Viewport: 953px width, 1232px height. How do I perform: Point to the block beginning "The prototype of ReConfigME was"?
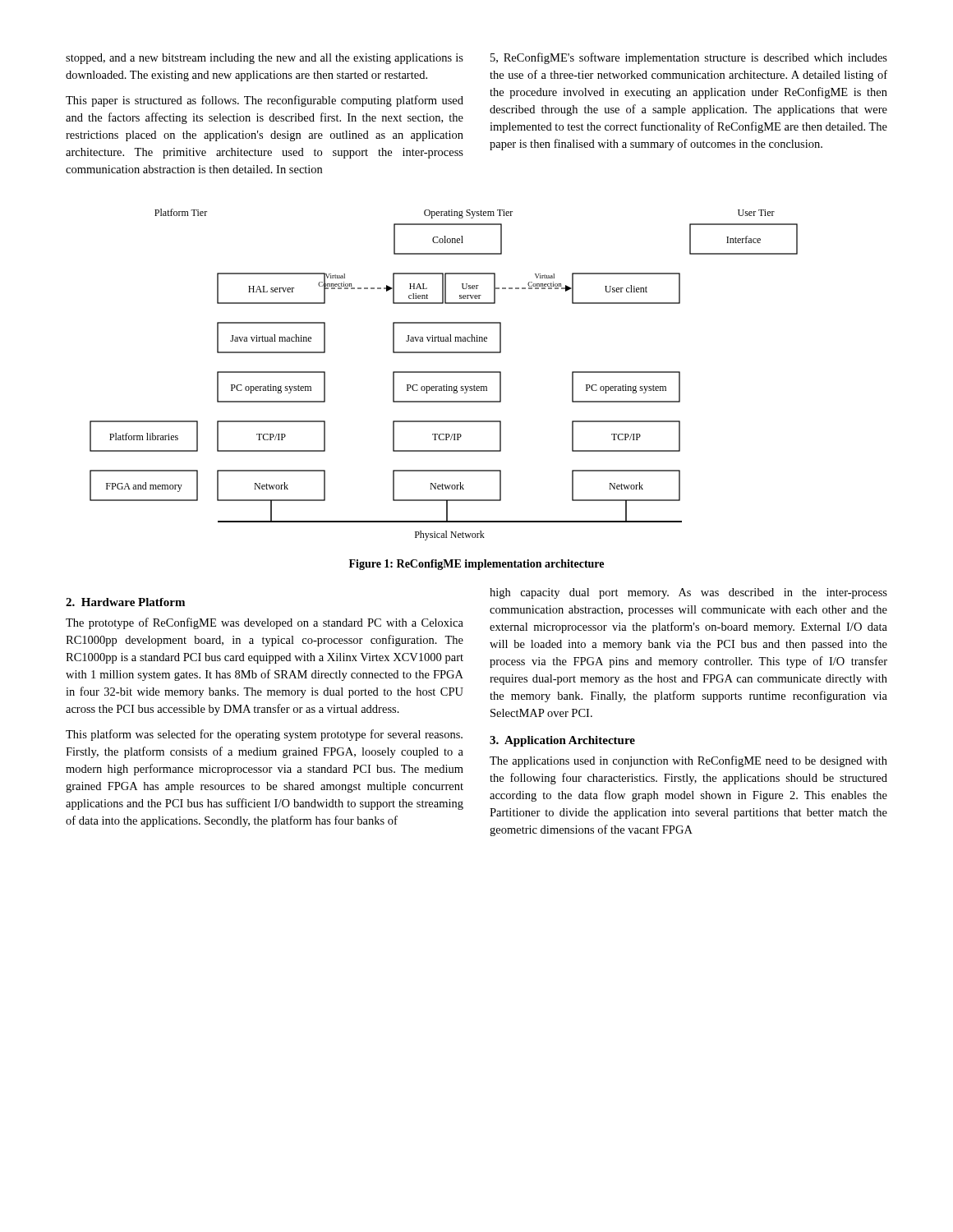click(265, 722)
